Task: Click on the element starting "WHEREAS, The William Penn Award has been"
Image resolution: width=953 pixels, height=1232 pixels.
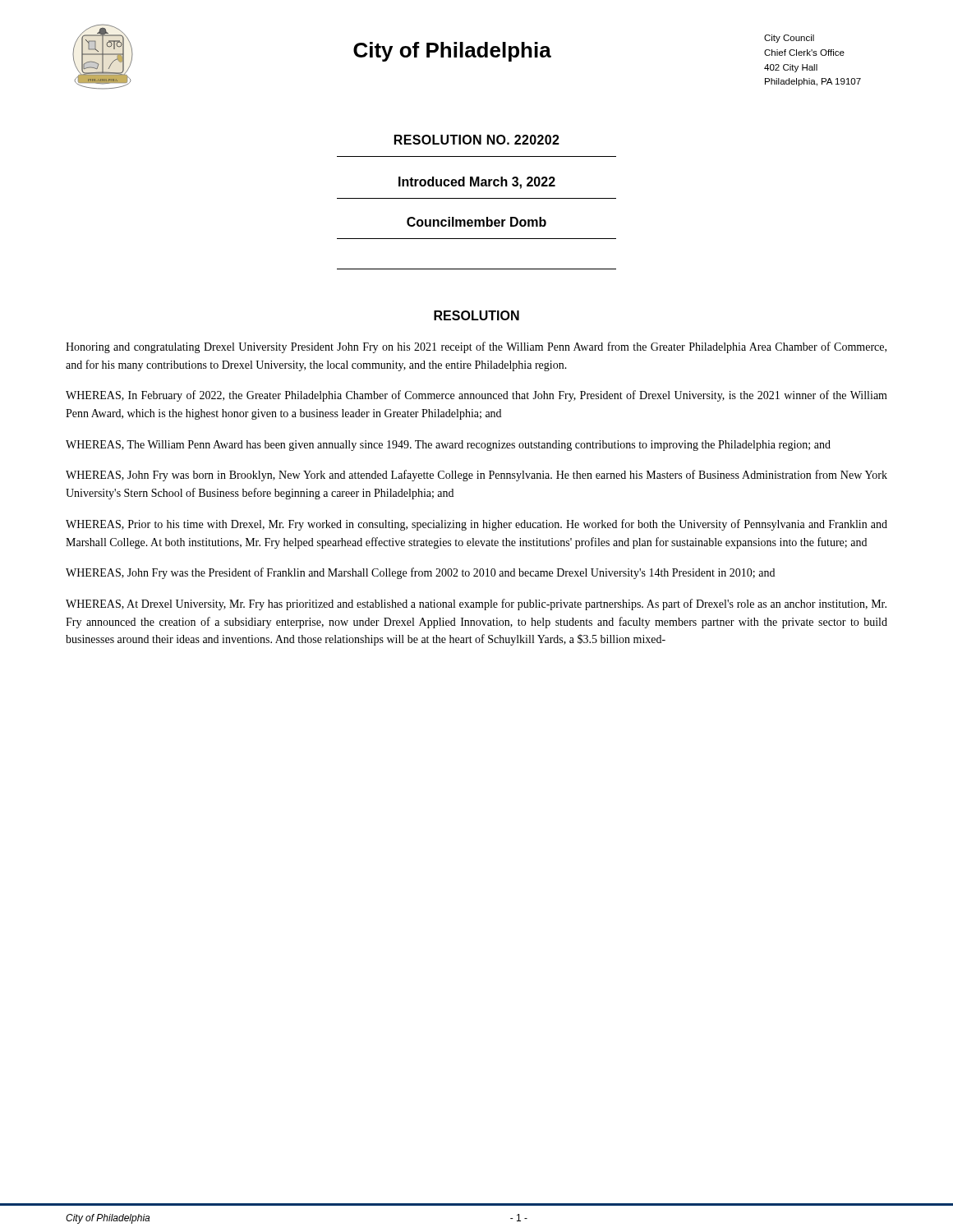Action: 448,445
